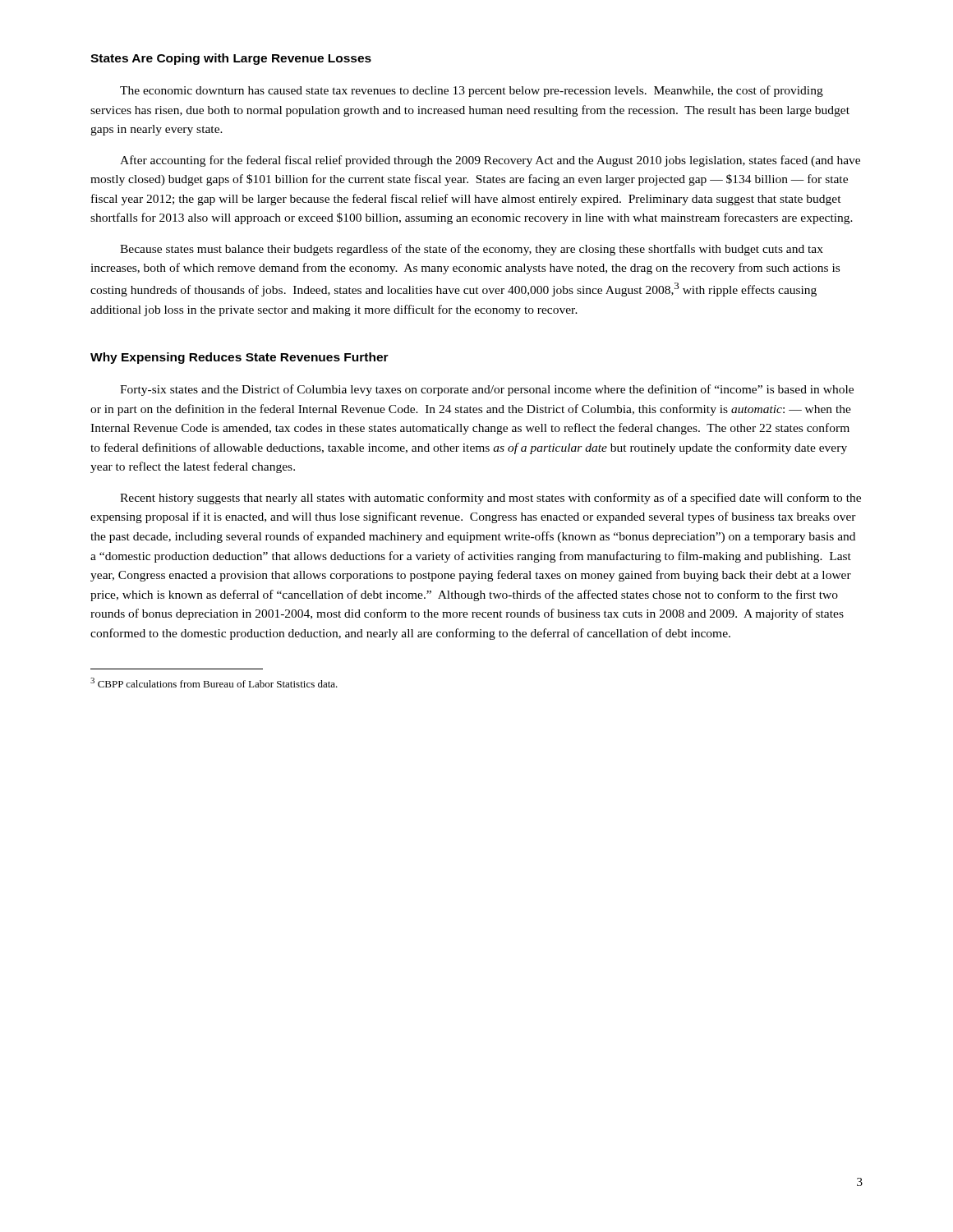Click on the text block containing "After accounting for"
This screenshot has width=953, height=1232.
(476, 188)
